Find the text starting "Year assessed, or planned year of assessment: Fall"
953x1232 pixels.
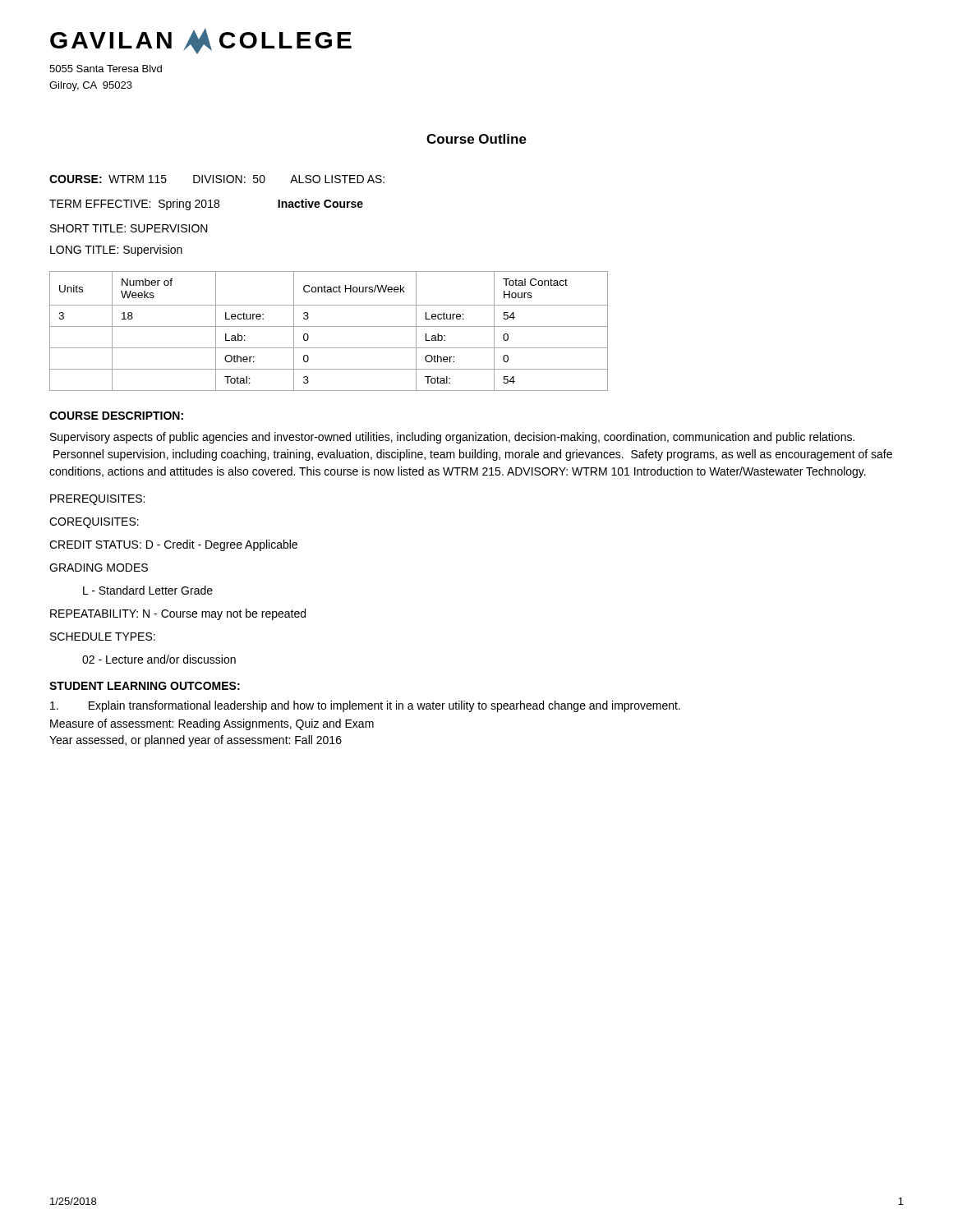pos(196,740)
